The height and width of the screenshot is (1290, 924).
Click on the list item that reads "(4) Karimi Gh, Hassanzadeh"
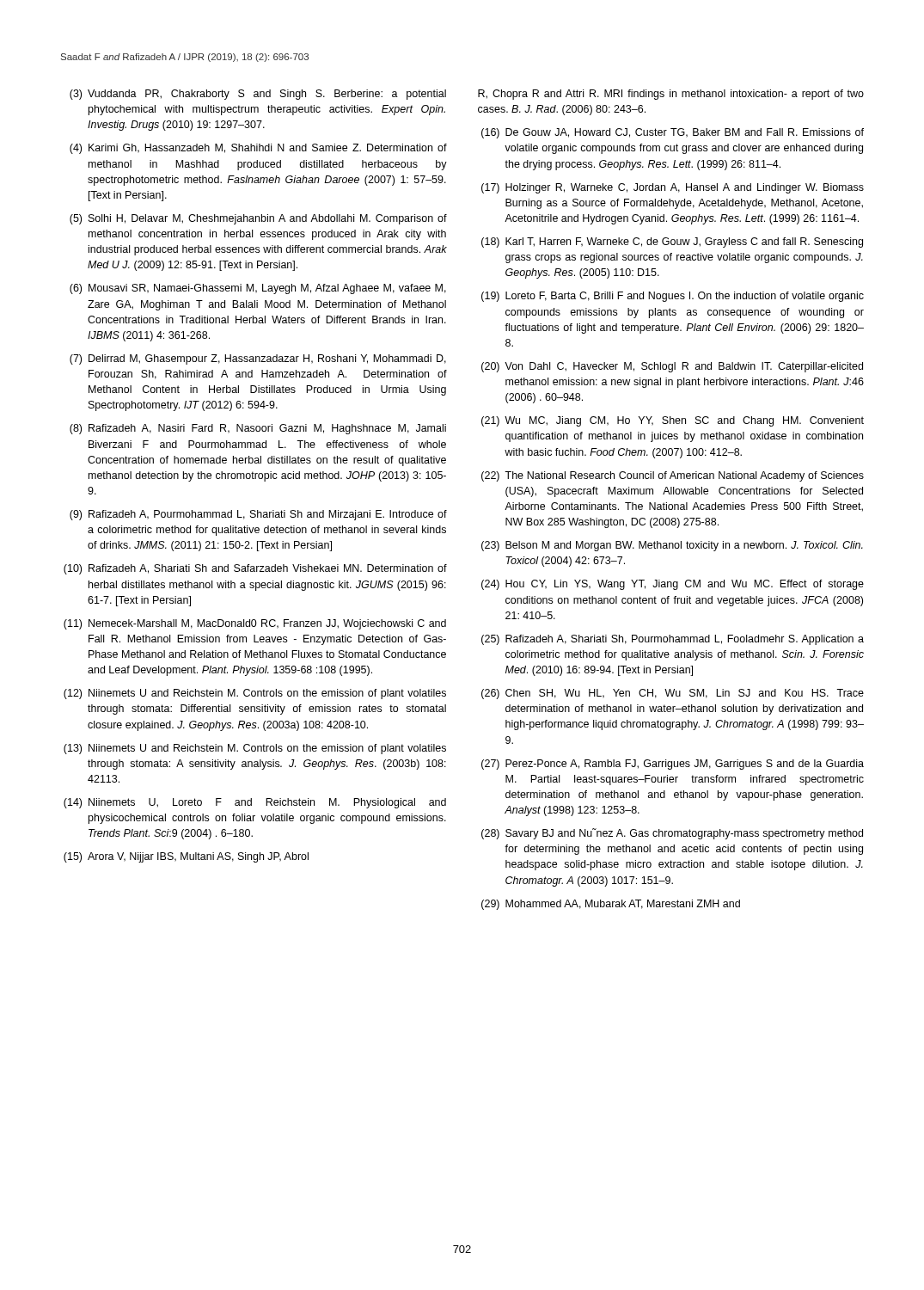click(253, 172)
